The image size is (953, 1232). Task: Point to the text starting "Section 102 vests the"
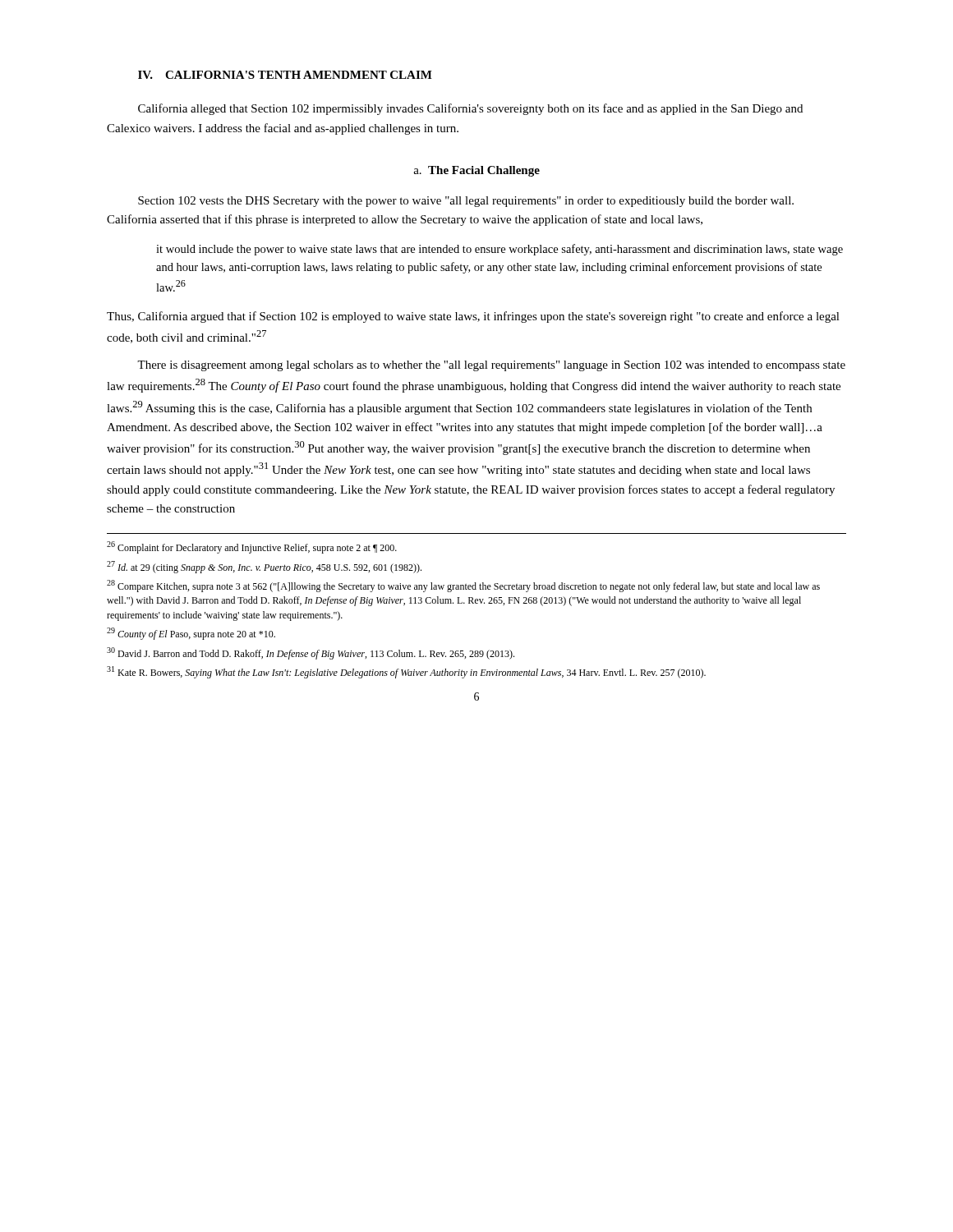[476, 210]
